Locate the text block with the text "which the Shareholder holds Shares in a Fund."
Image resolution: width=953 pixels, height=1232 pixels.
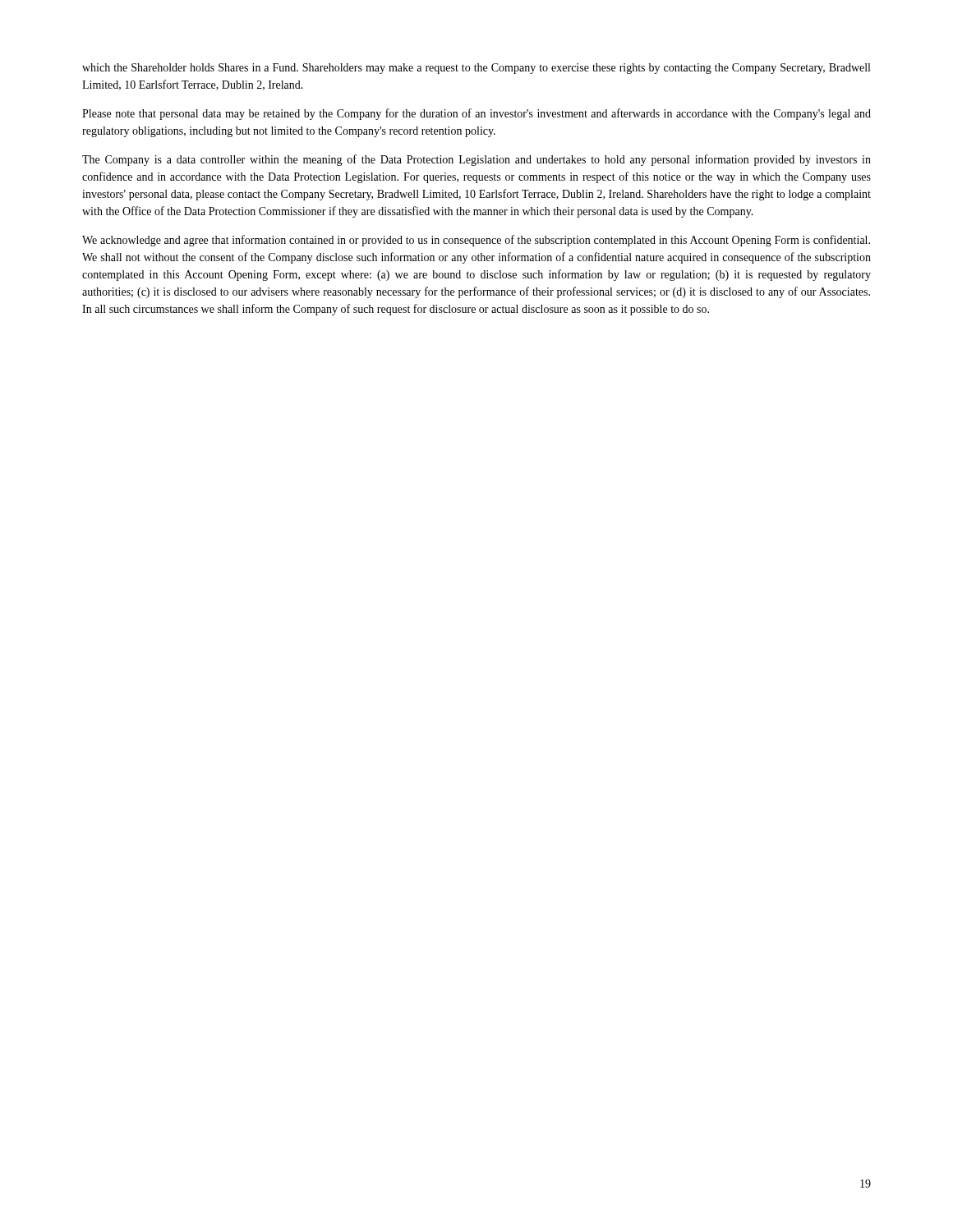pos(476,76)
